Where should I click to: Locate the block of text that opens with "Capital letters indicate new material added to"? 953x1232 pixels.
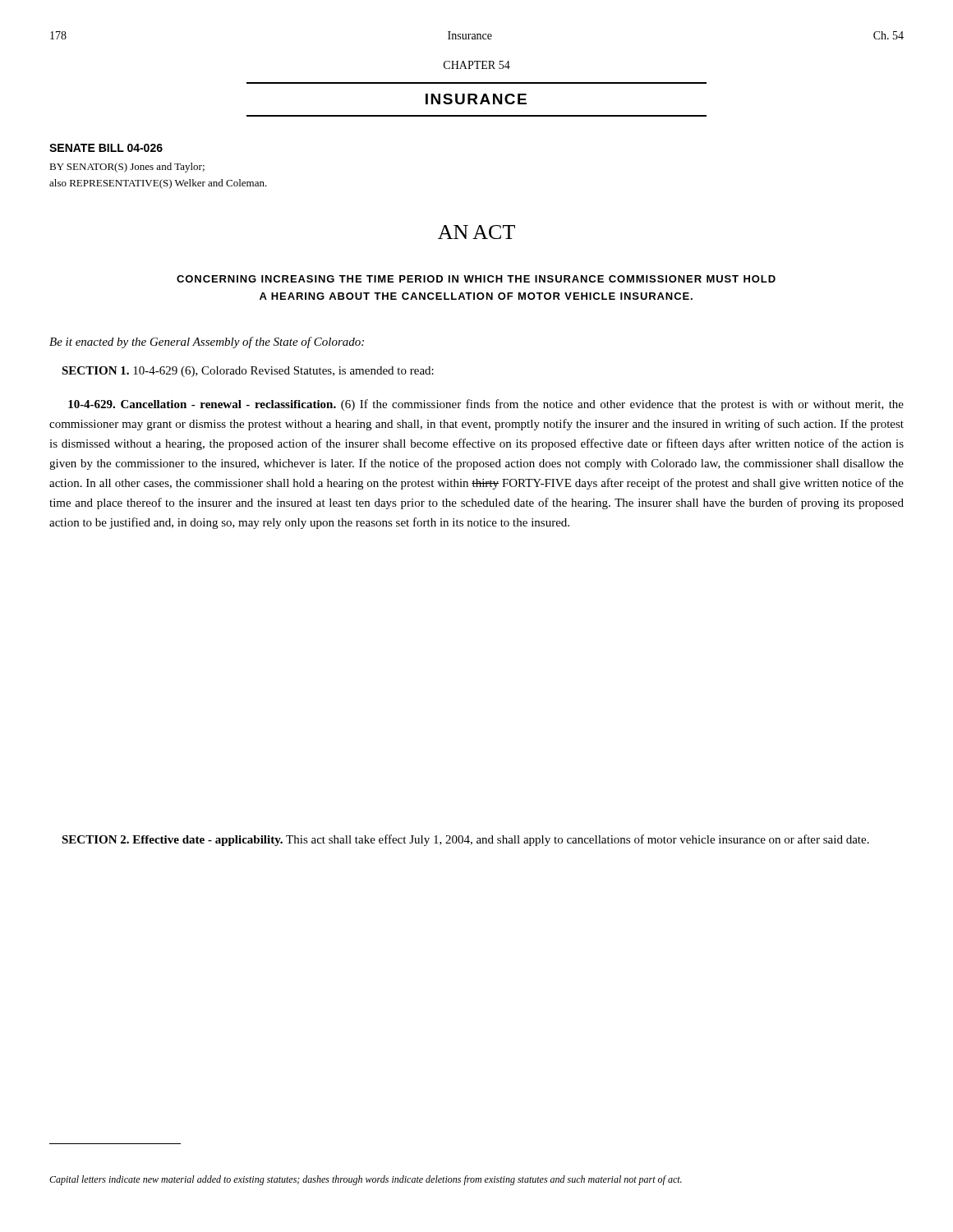click(366, 1179)
